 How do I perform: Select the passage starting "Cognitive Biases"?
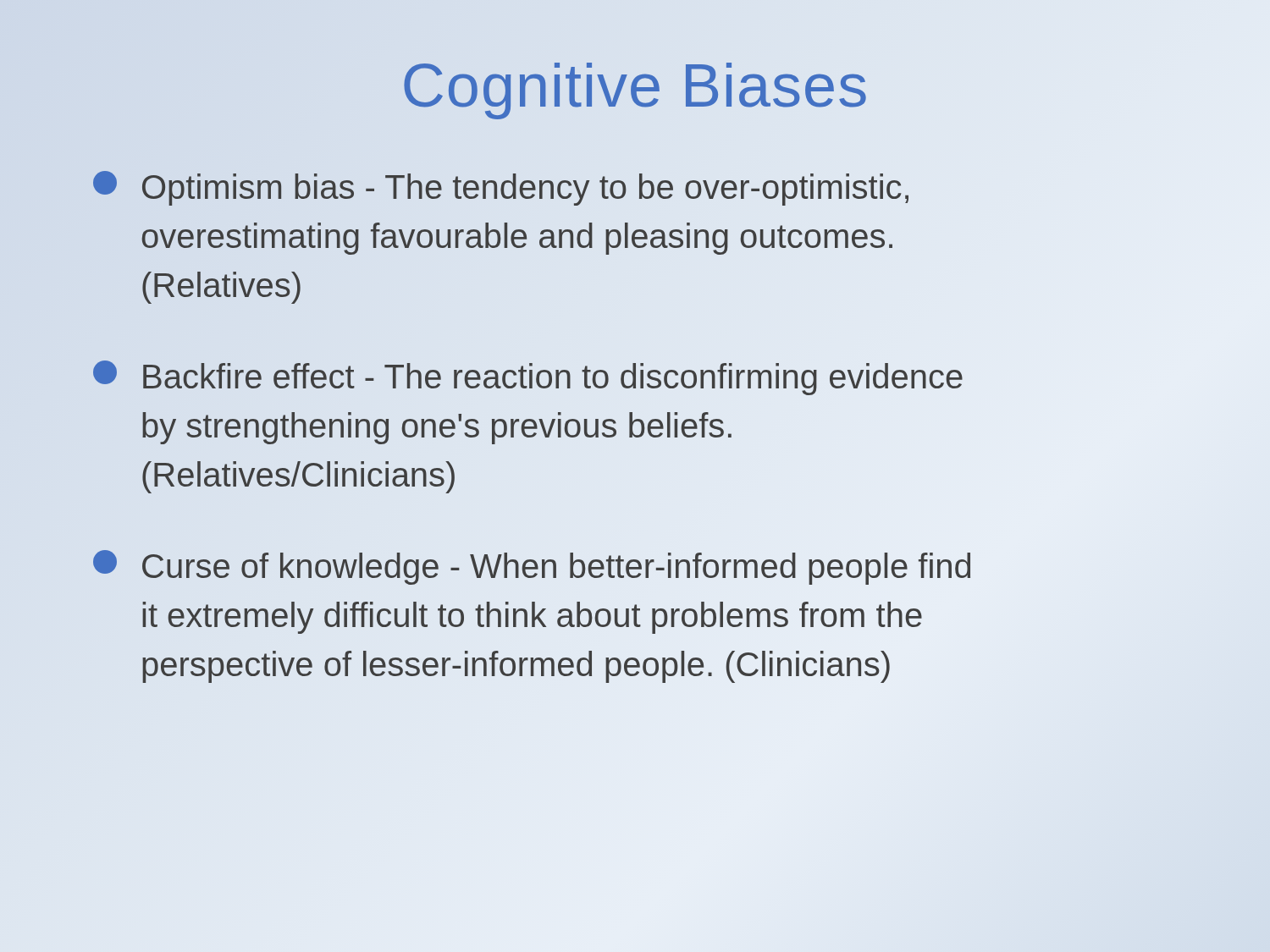pos(635,85)
